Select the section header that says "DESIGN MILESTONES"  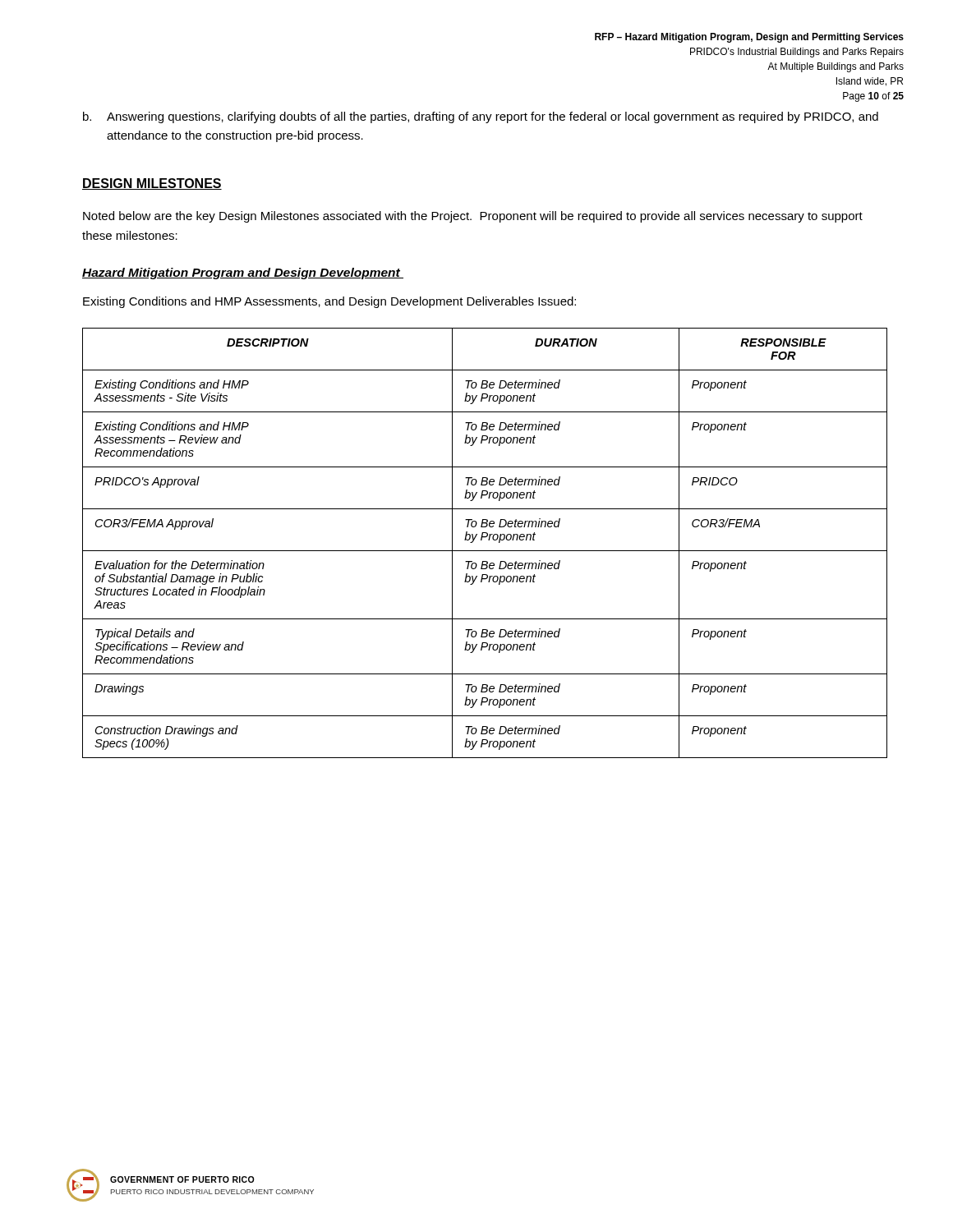(x=152, y=183)
